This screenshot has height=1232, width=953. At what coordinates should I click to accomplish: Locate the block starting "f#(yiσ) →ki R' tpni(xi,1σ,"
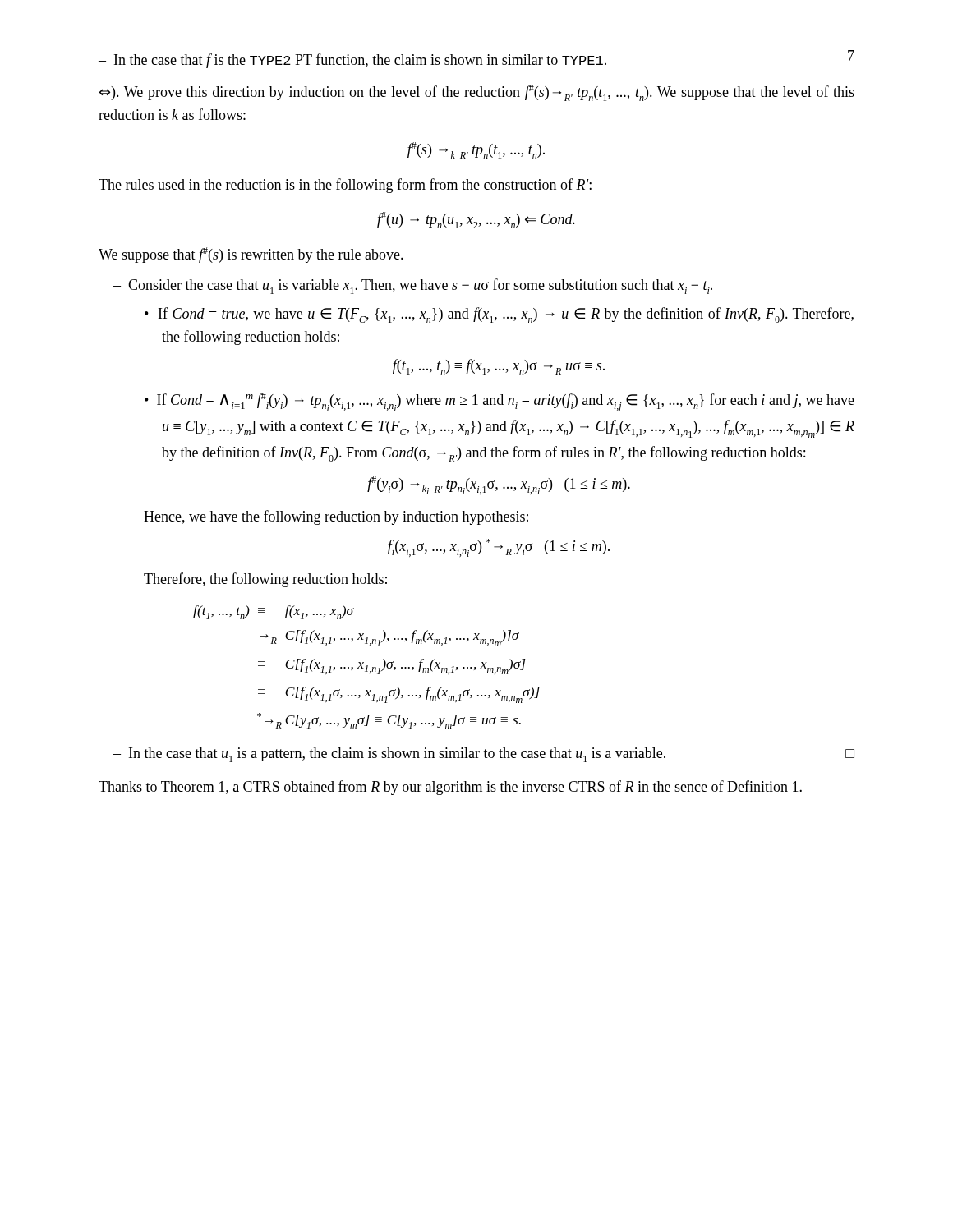(499, 485)
